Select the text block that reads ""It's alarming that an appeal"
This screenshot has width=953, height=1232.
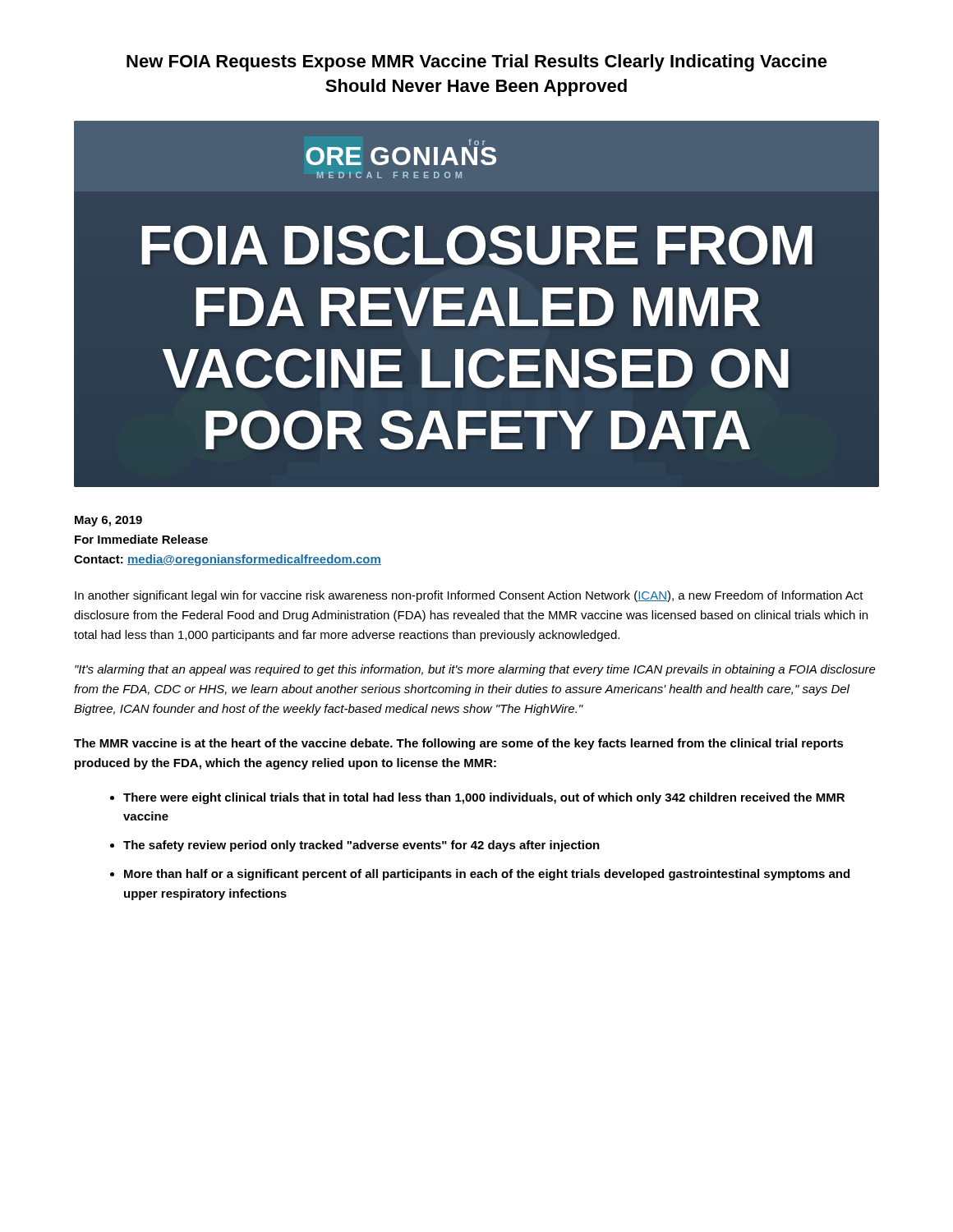click(475, 688)
